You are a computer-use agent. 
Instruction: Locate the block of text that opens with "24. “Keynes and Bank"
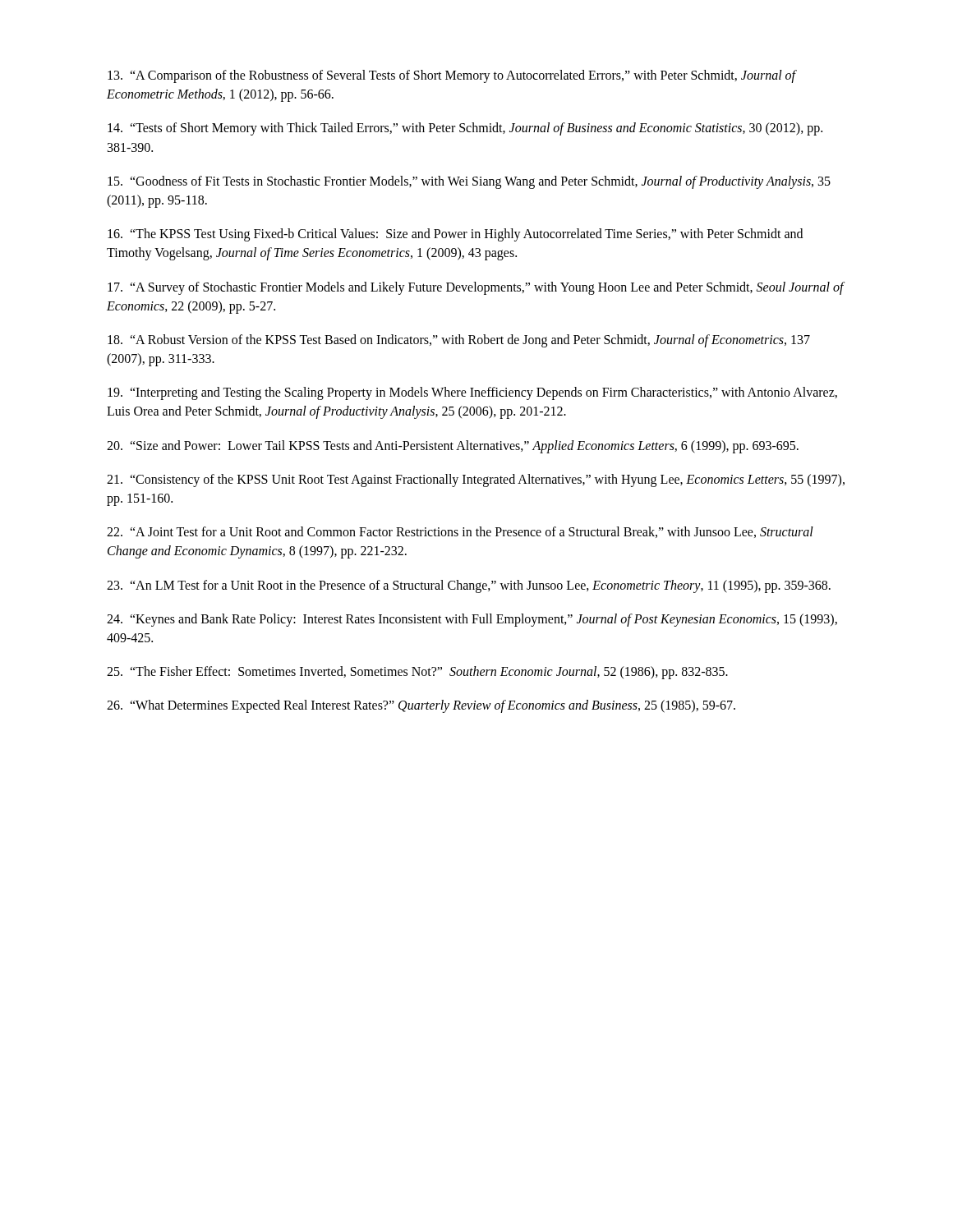472,628
